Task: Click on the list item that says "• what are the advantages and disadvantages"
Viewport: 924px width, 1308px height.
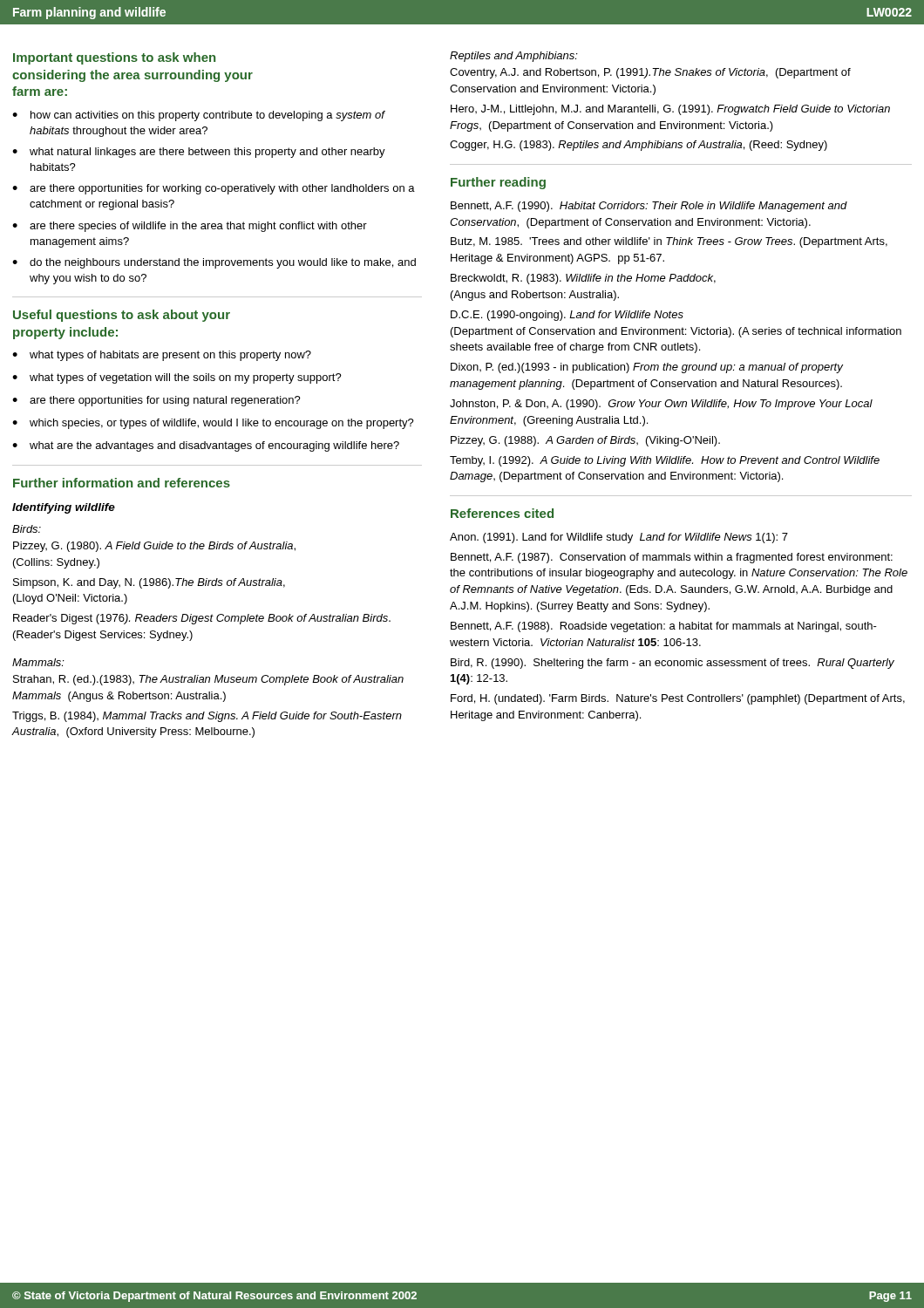Action: [x=217, y=446]
